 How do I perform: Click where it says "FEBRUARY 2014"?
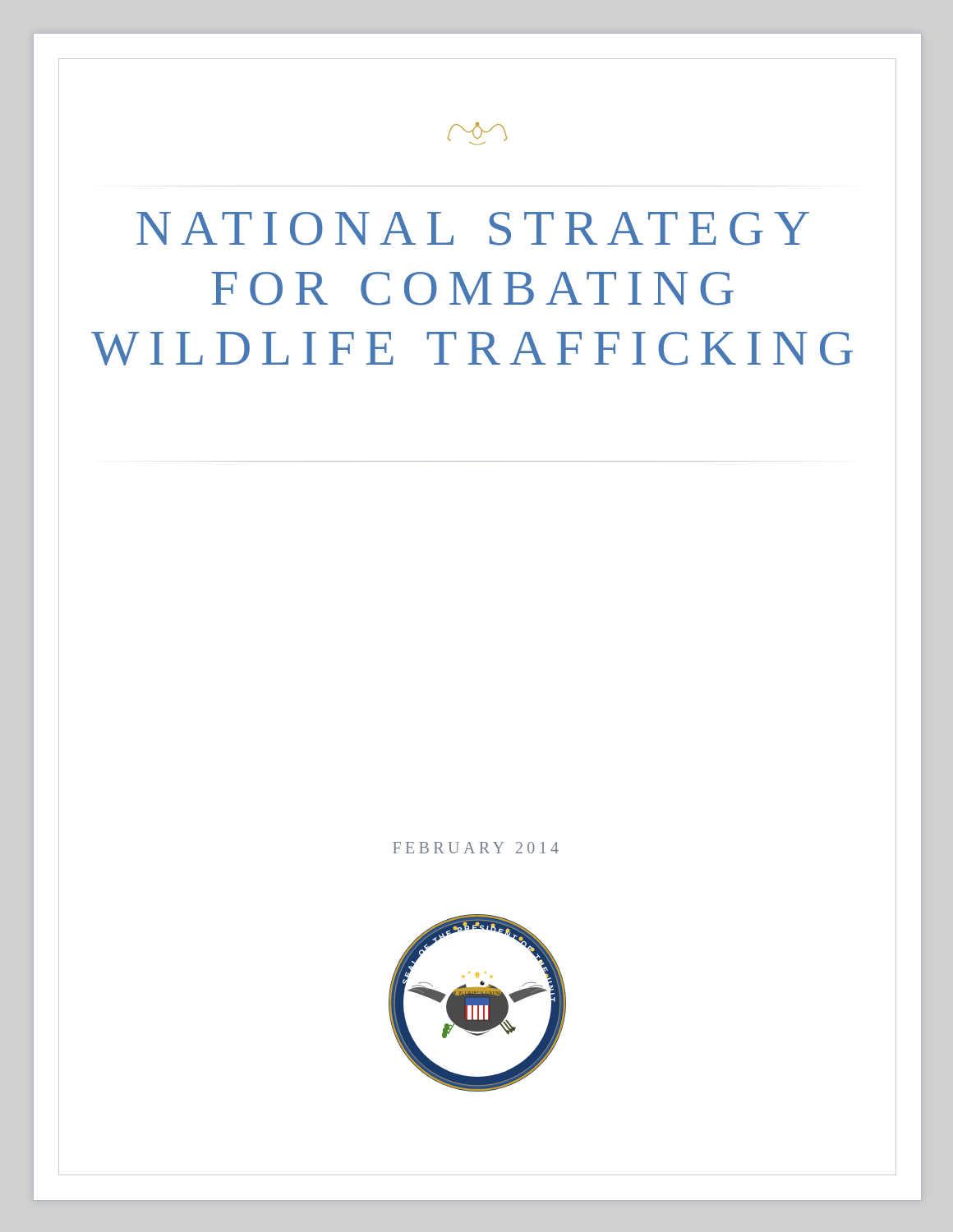click(x=477, y=848)
